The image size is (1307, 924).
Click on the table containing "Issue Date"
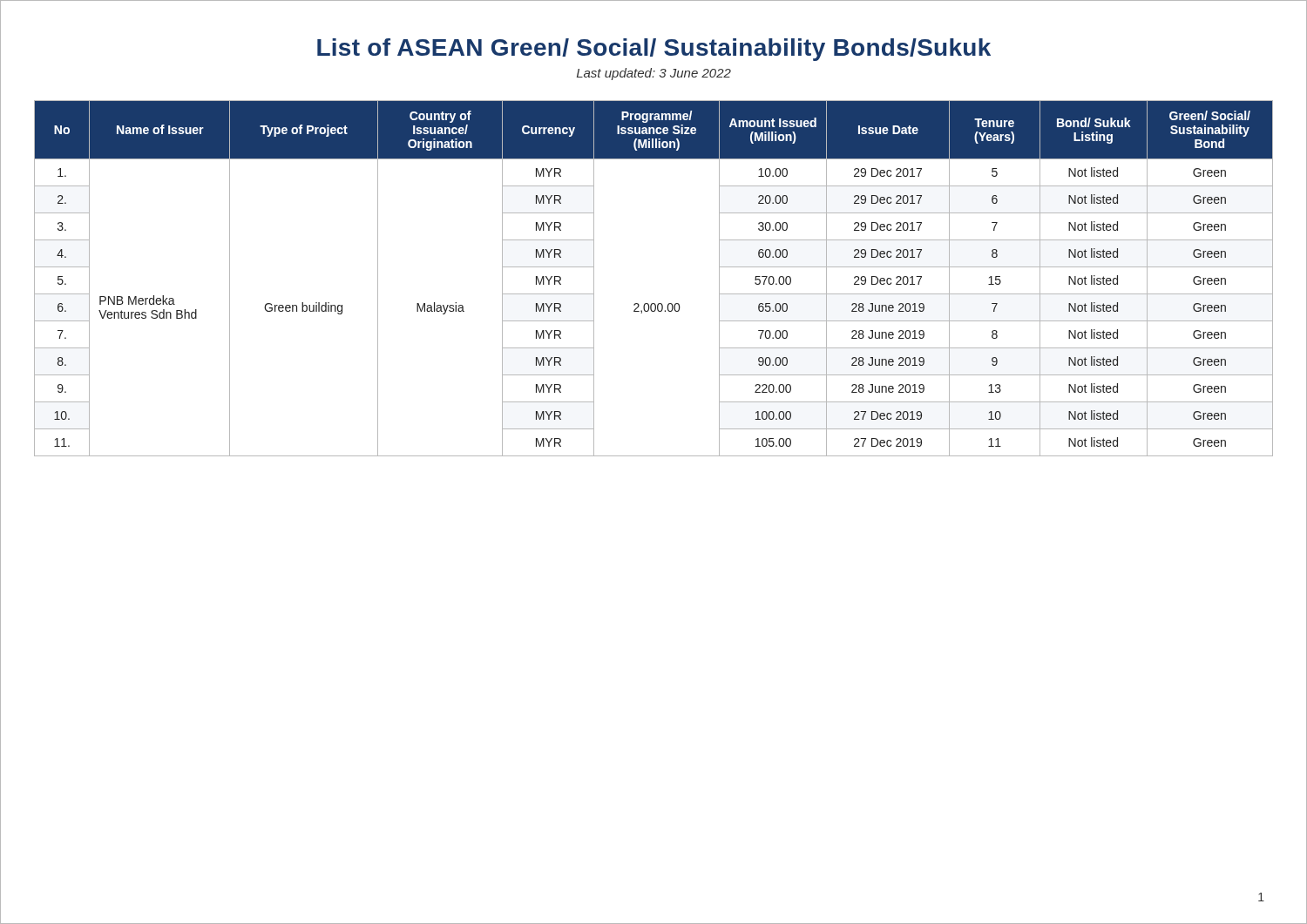654,278
